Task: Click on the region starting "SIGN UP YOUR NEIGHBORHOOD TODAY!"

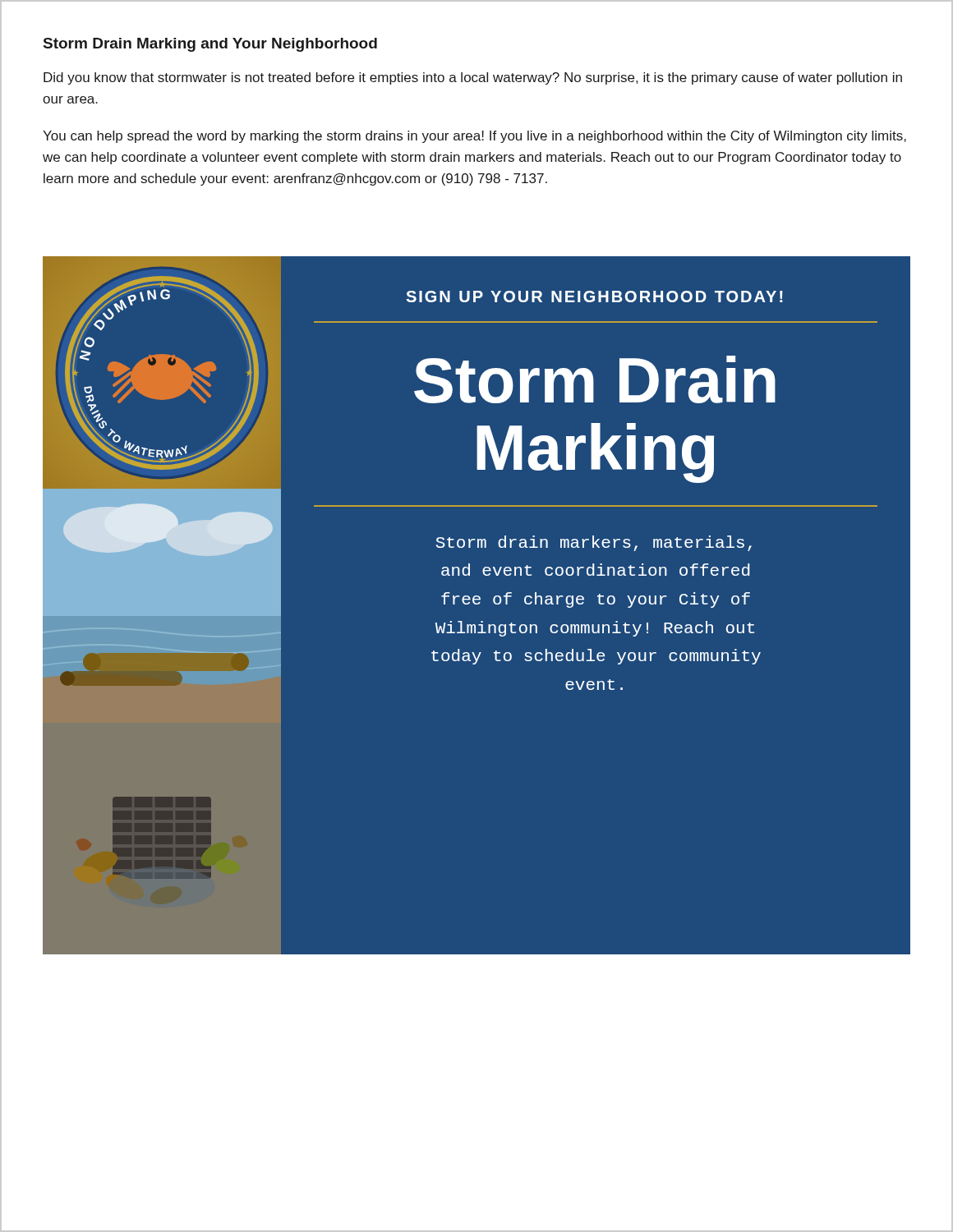Action: [596, 296]
